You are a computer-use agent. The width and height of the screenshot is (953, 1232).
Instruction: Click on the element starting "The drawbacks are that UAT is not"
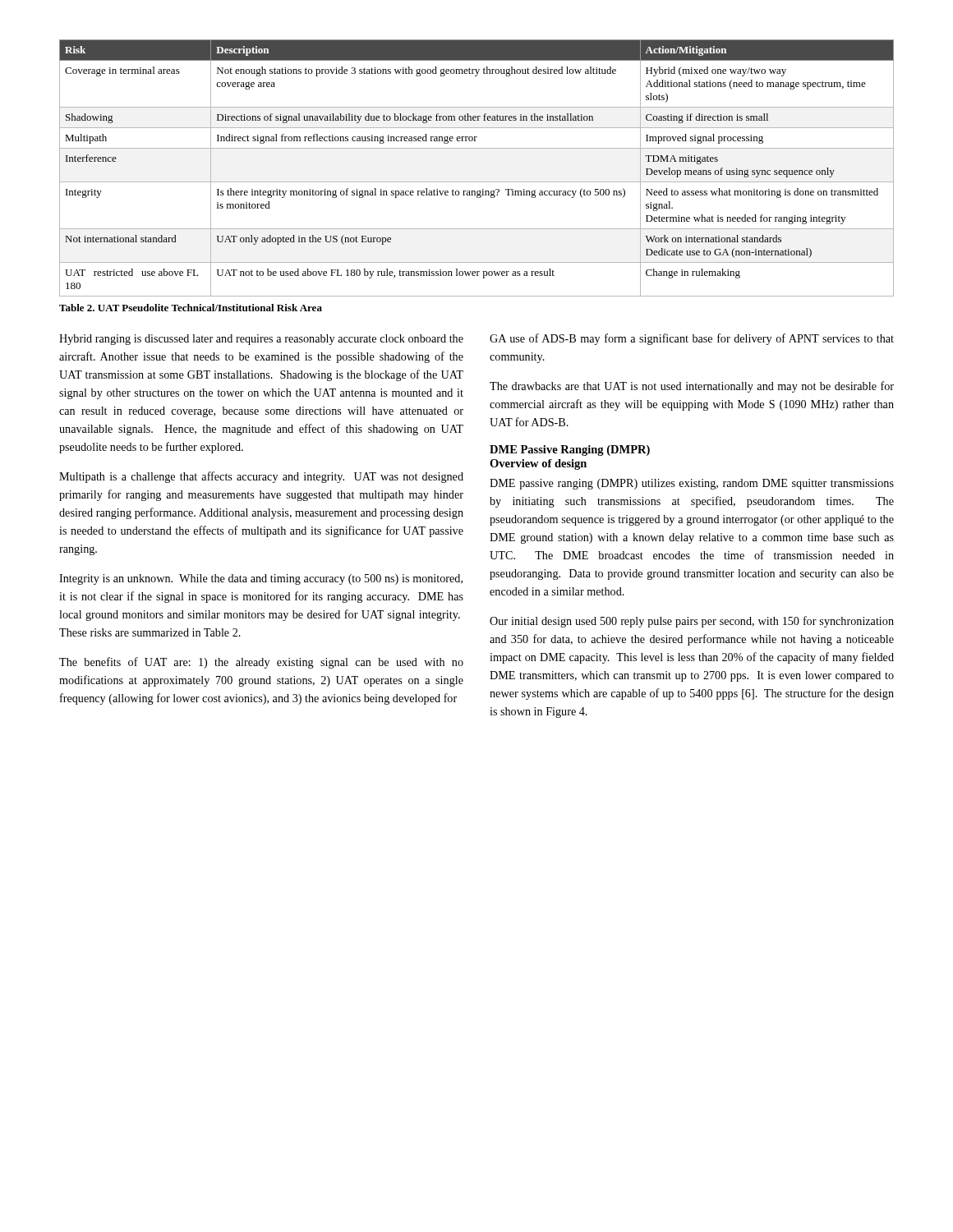point(692,404)
